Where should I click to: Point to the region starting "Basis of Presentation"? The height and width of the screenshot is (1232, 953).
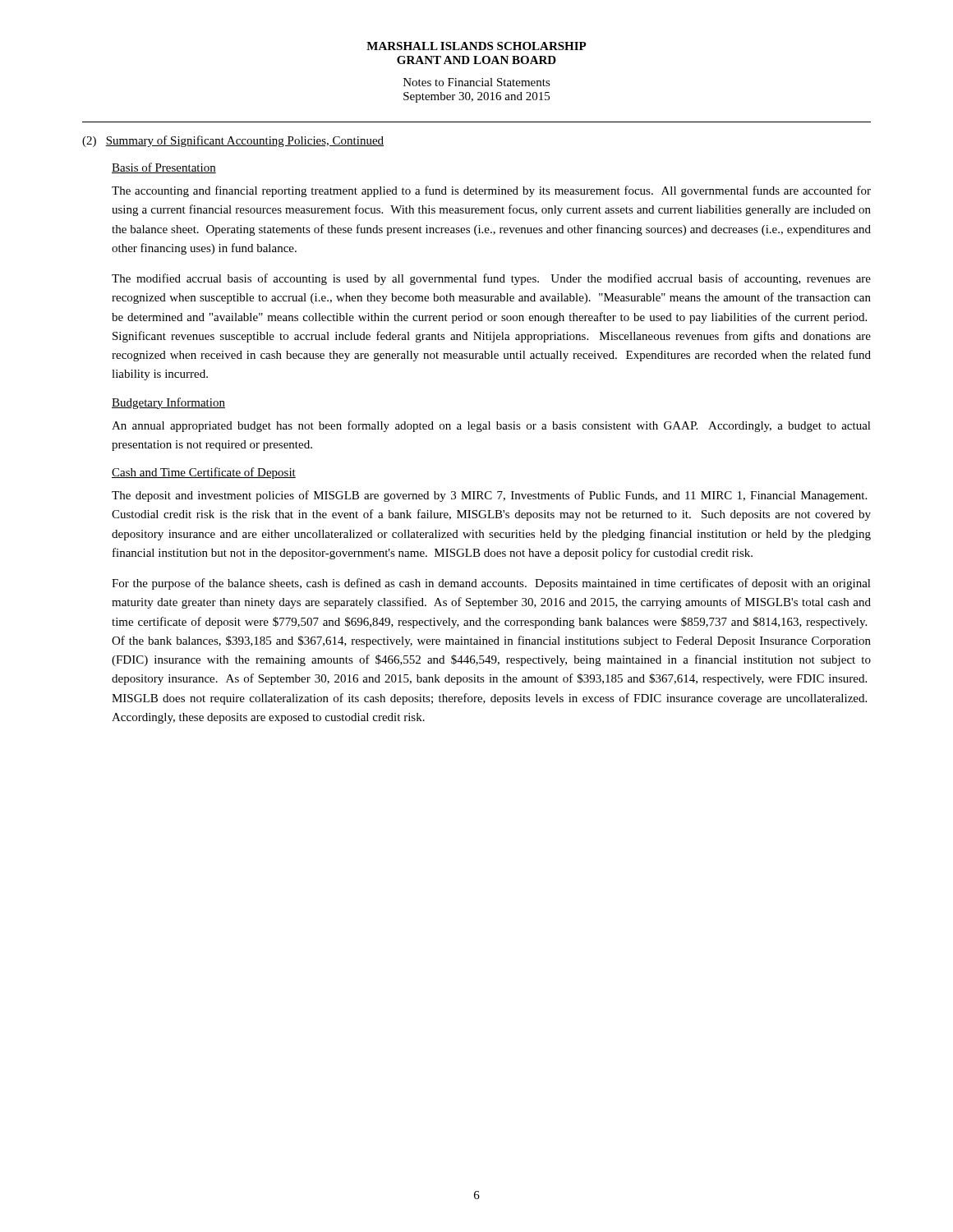(x=164, y=168)
